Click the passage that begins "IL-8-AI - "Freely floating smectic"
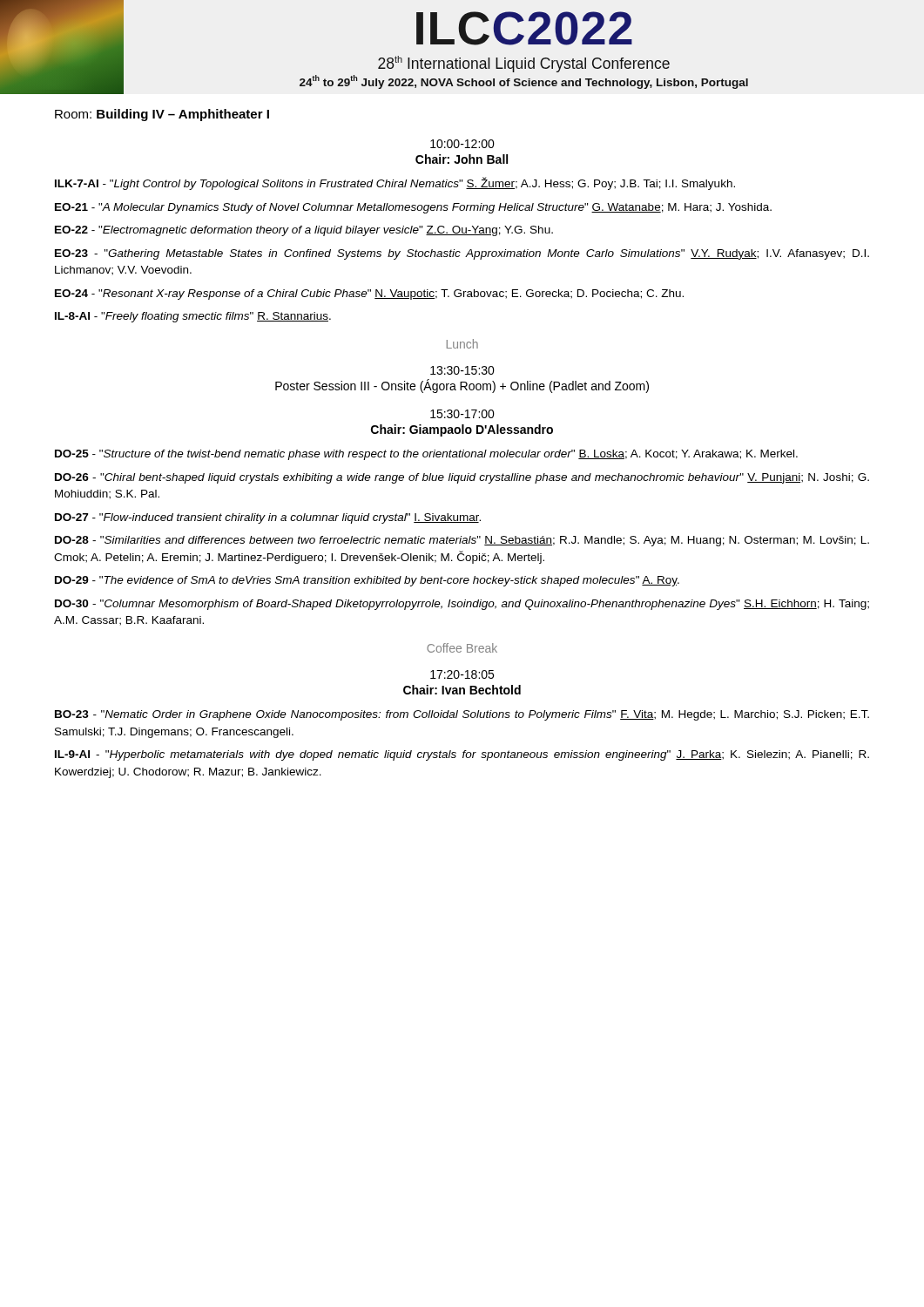Viewport: 924px width, 1307px height. (193, 316)
